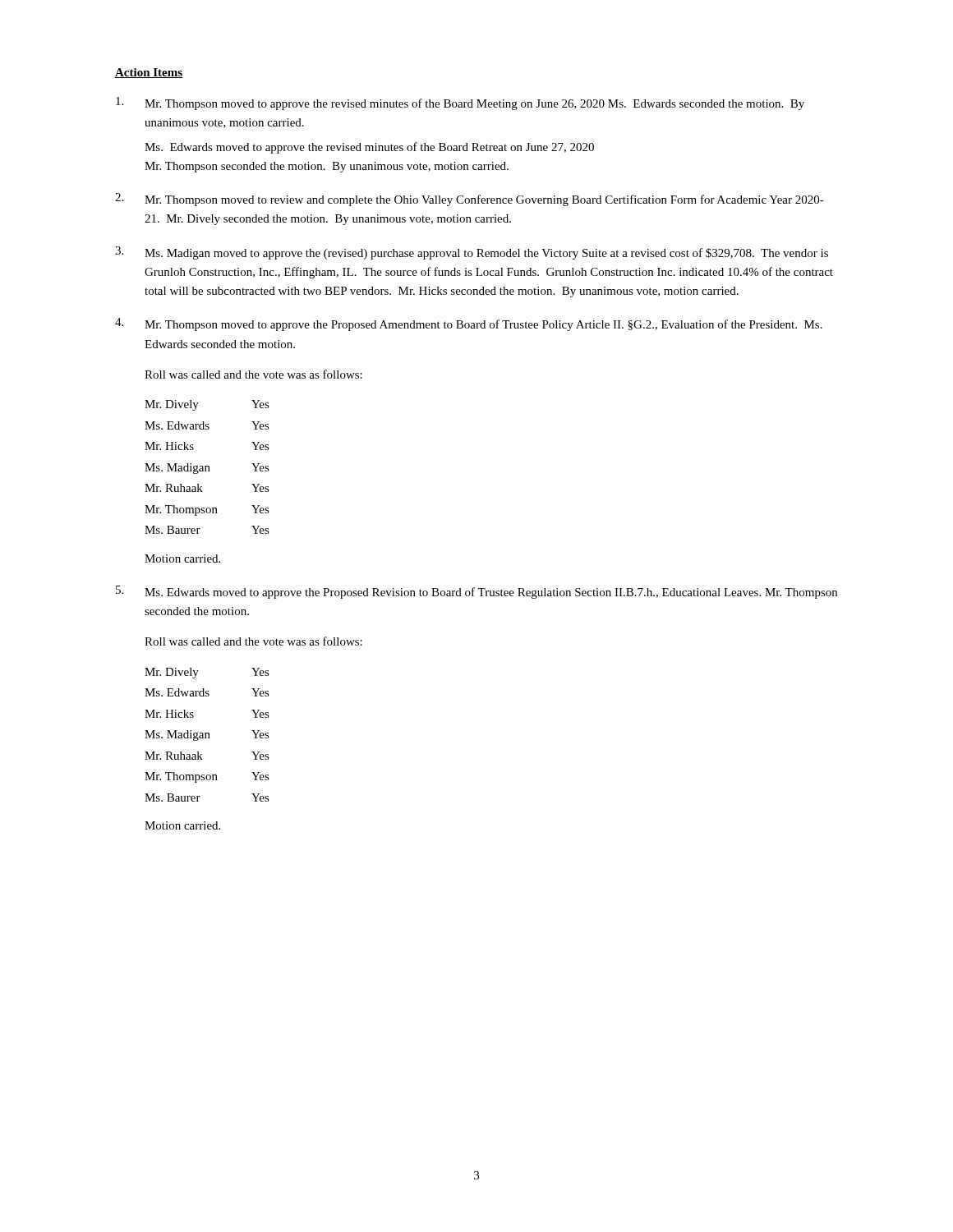Screen dimensions: 1232x953
Task: Point to the region starting "4. Mr. Thompson moved"
Action: [476, 335]
